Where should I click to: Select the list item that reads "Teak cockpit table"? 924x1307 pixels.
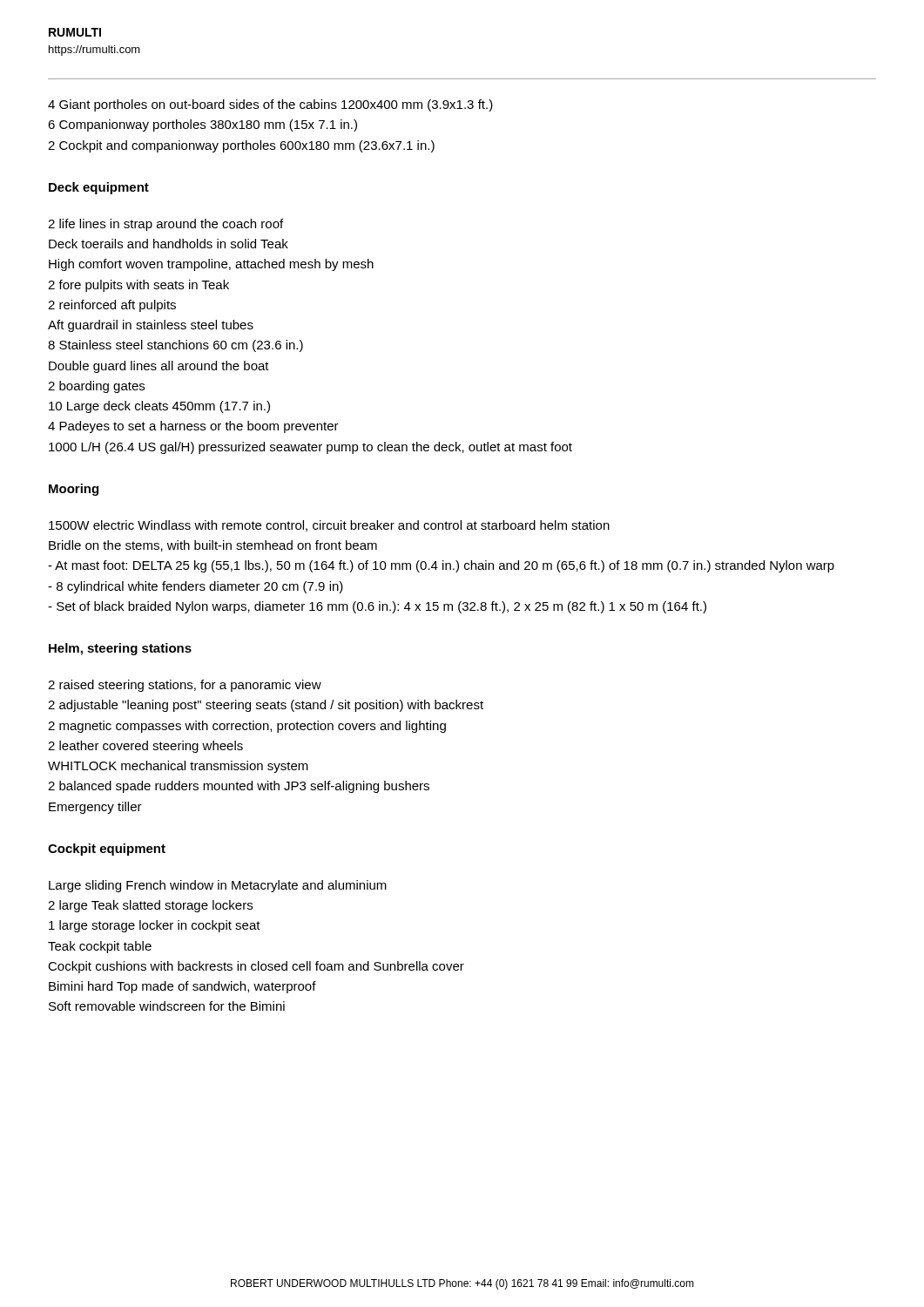(100, 945)
